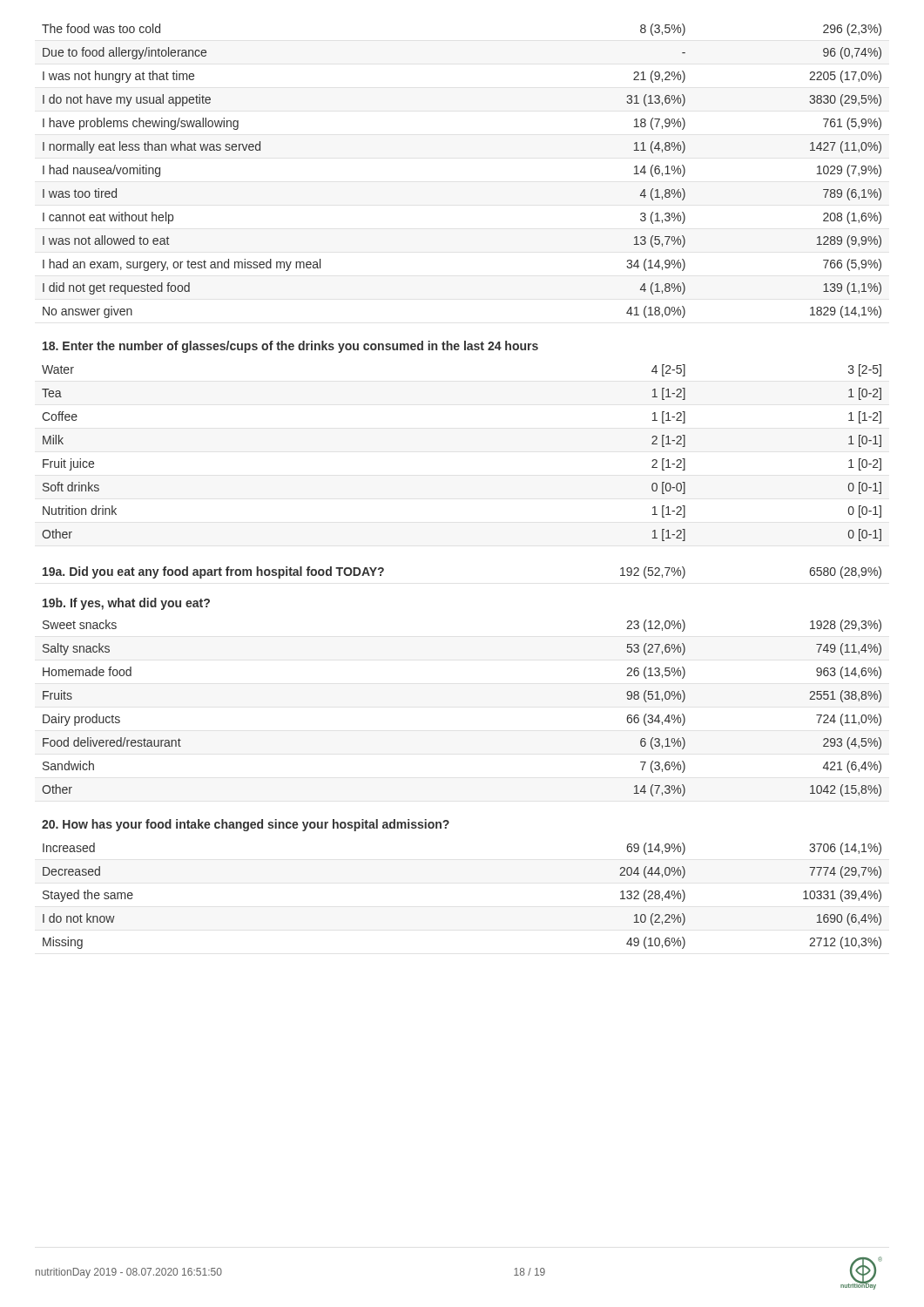
Task: Select the table that reads "3706 (14,1%)"
Action: 462,895
